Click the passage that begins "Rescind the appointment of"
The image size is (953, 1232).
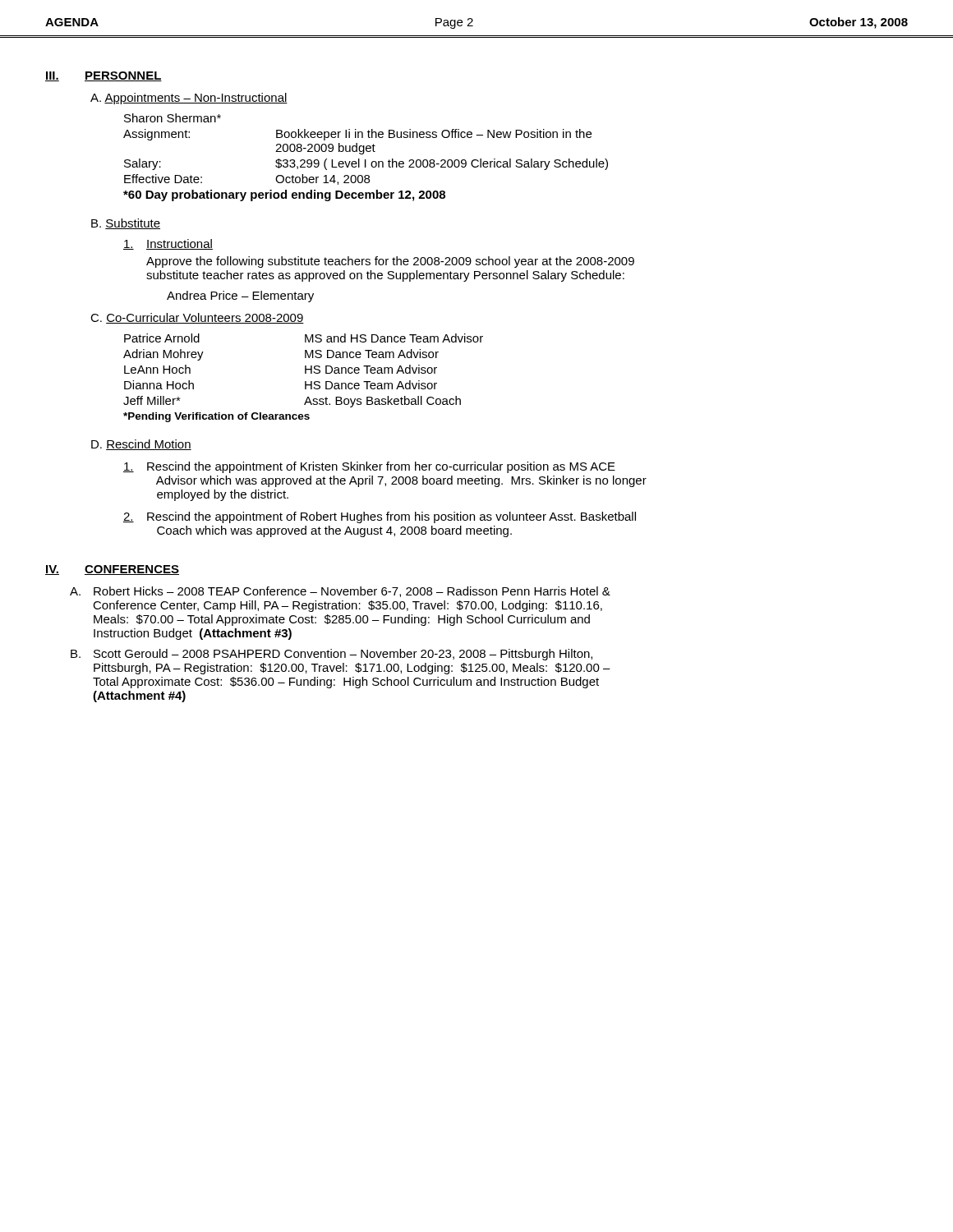pyautogui.click(x=516, y=480)
